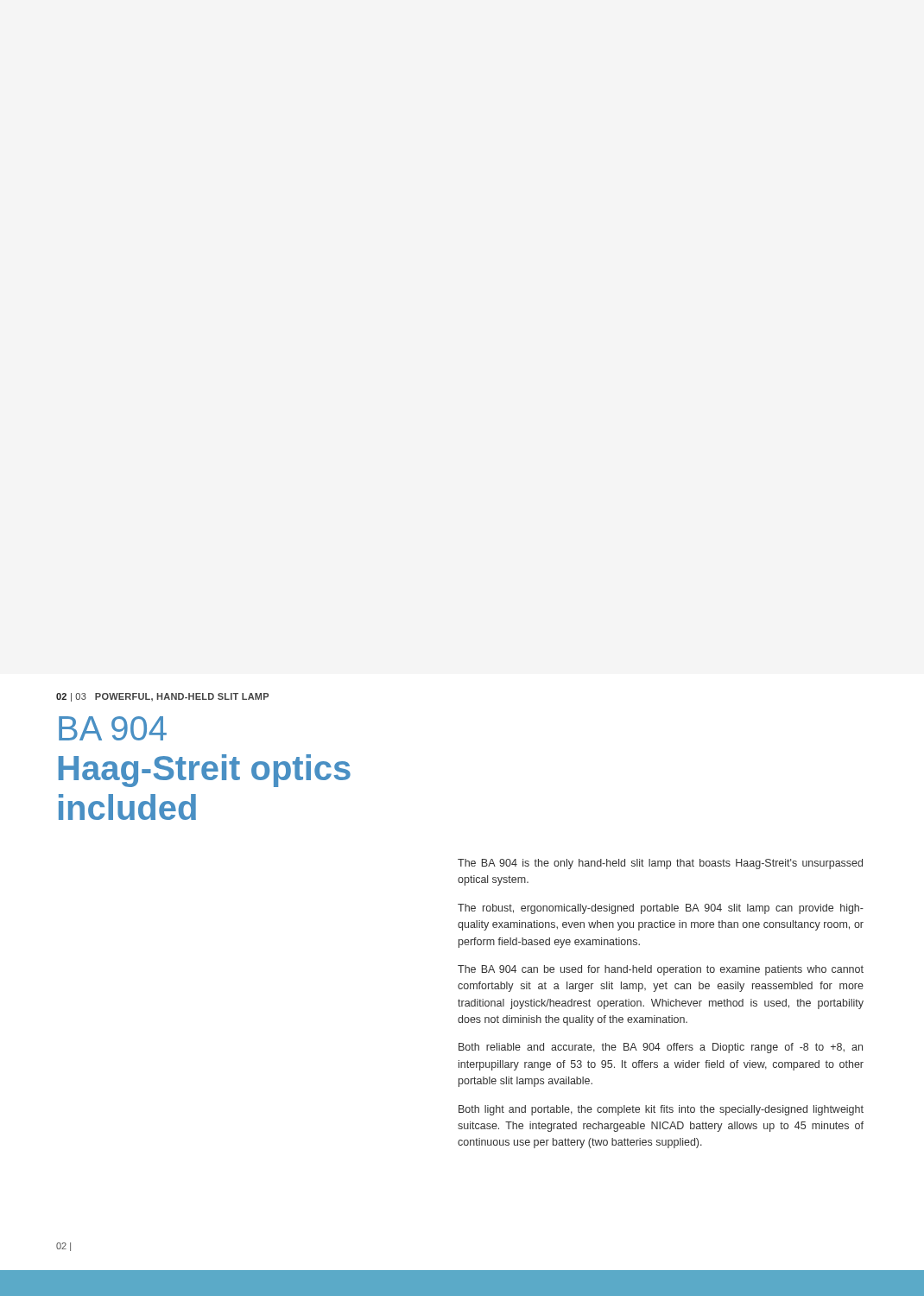Find the text block containing "Both light and portable, the complete"
Screen dimensions: 1296x924
point(661,1126)
